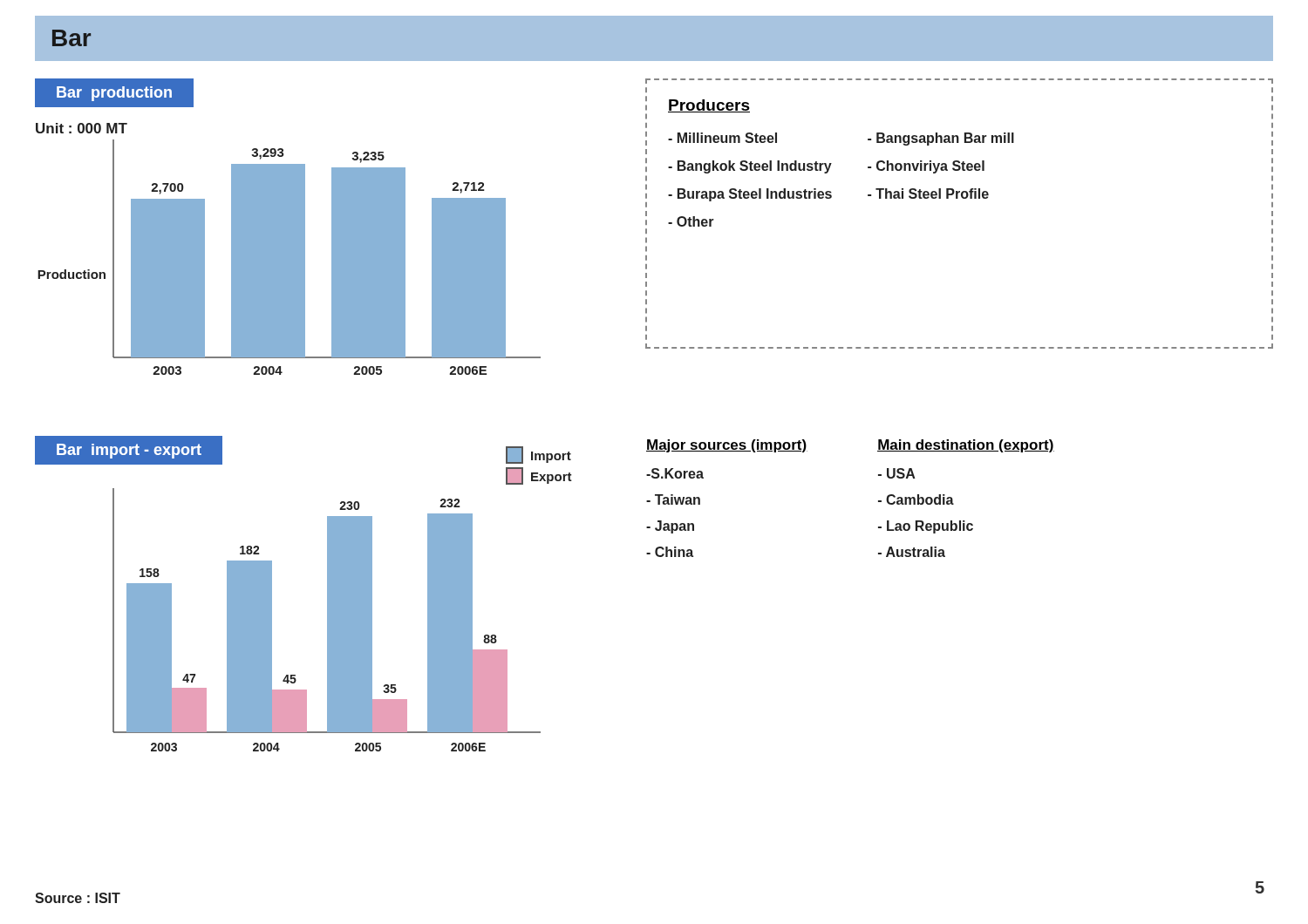Navigate to the region starting "Main destination (export)"

pos(966,445)
